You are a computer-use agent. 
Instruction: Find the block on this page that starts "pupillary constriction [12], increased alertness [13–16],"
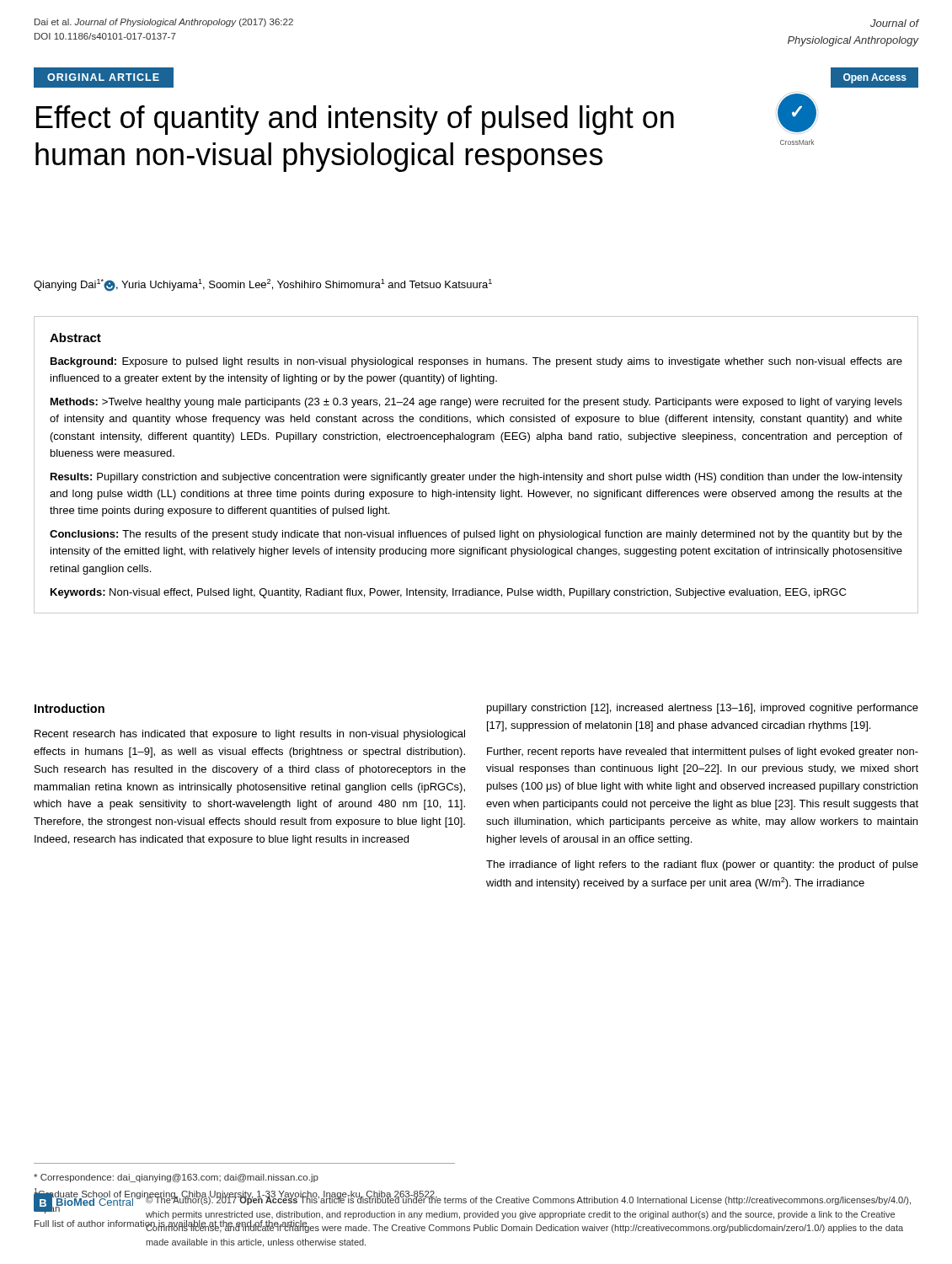(x=702, y=796)
